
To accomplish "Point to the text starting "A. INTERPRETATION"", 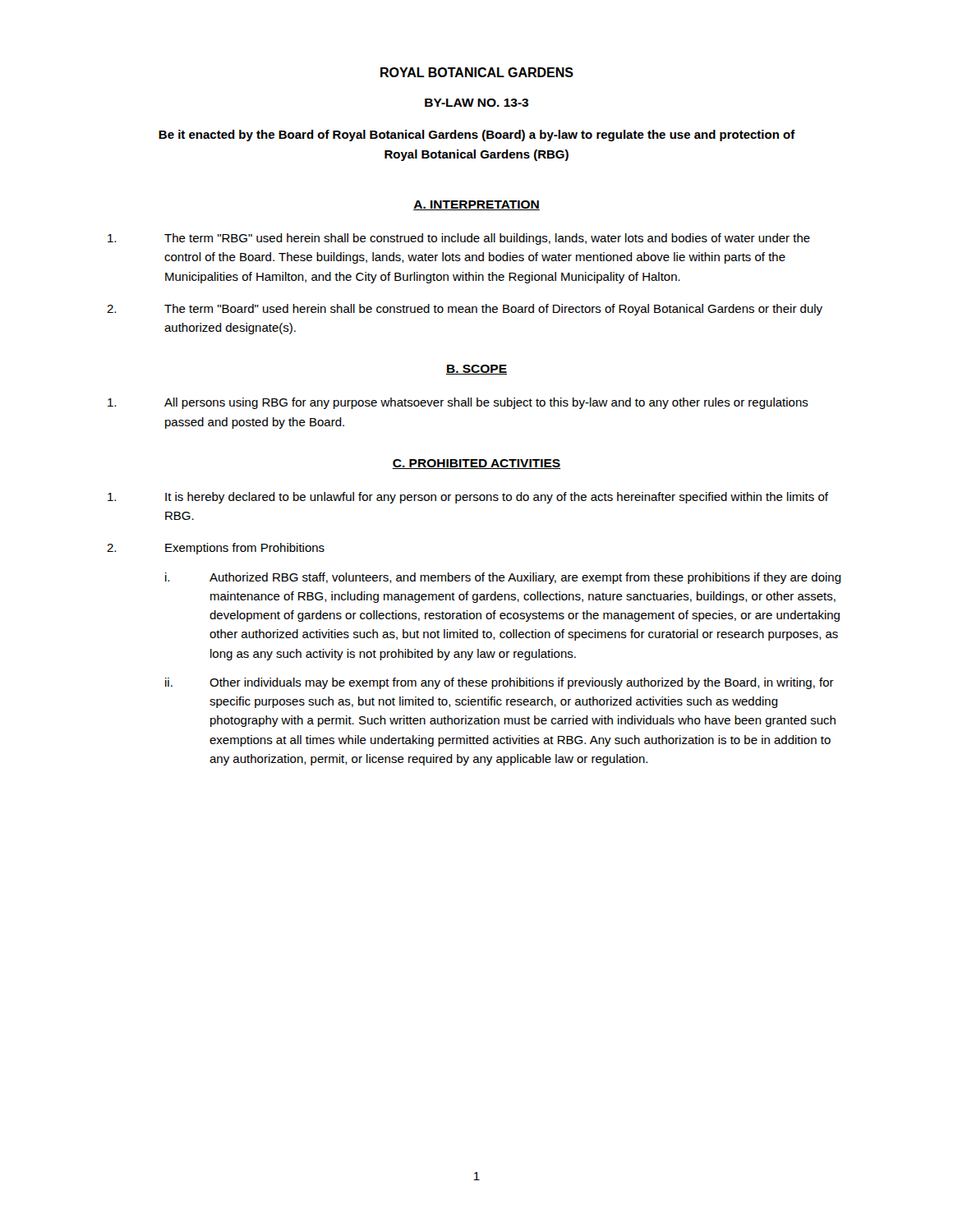I will pos(476,204).
